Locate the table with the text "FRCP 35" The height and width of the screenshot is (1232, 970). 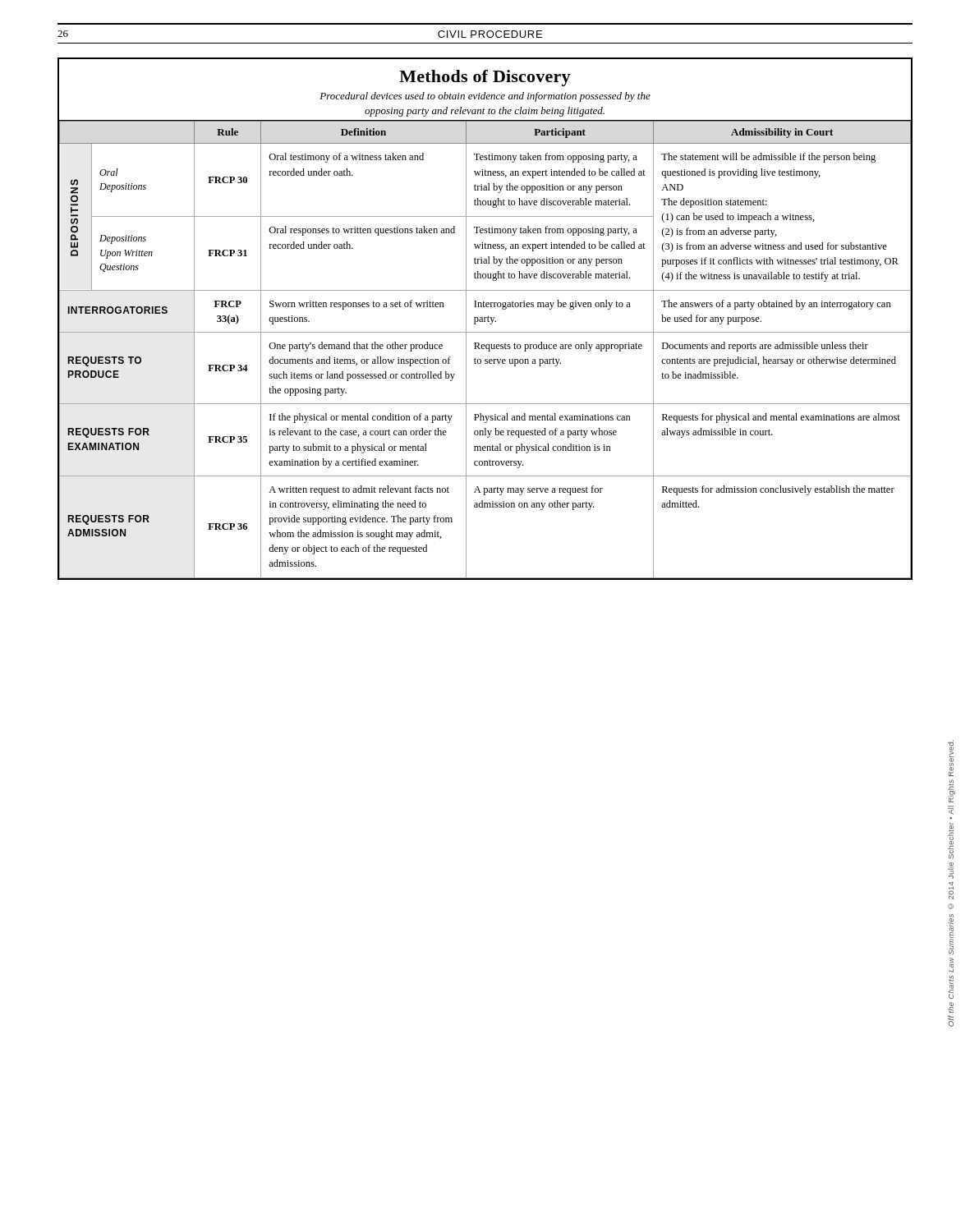pyautogui.click(x=485, y=318)
